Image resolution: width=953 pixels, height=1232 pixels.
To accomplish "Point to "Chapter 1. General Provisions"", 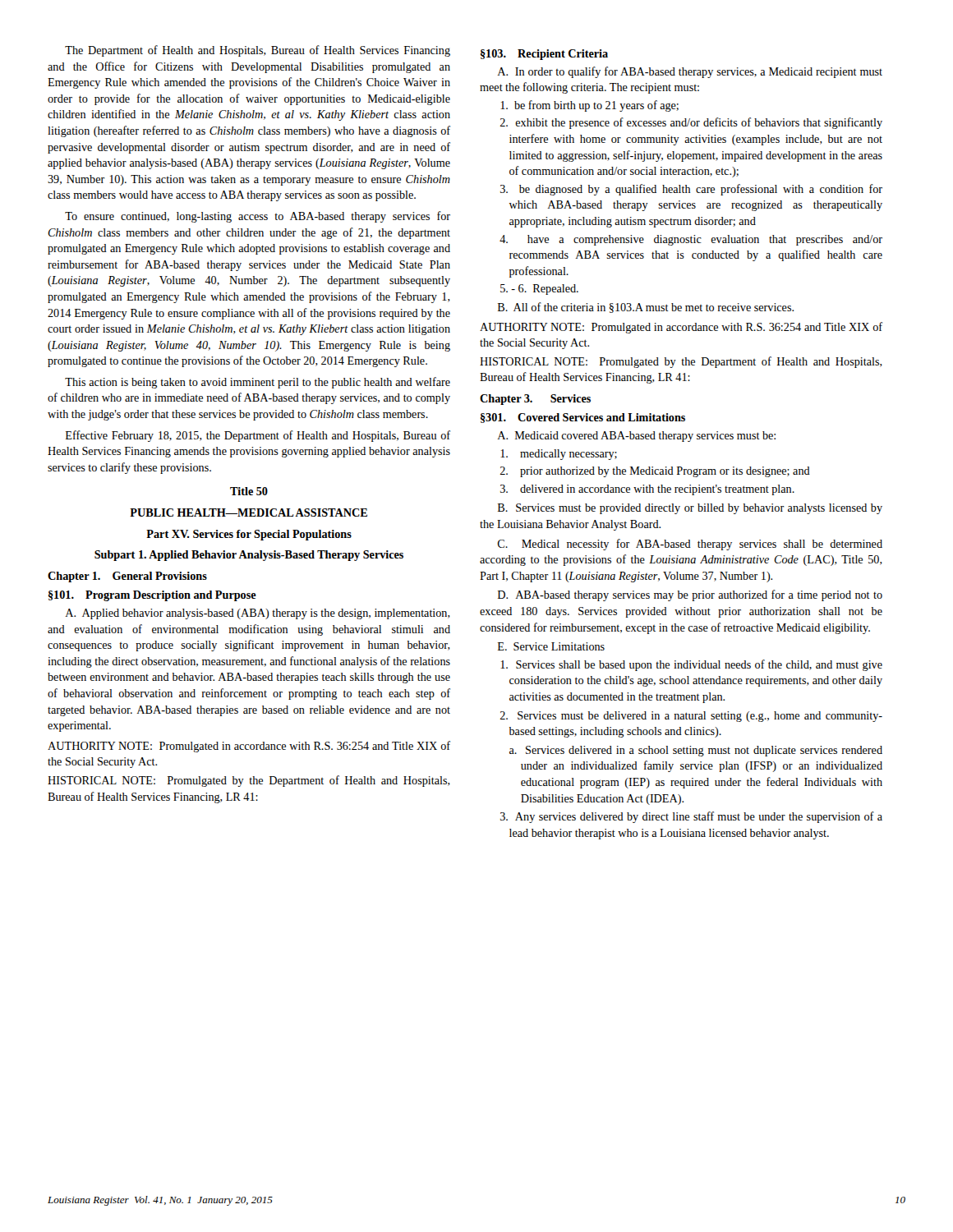I will 127,577.
